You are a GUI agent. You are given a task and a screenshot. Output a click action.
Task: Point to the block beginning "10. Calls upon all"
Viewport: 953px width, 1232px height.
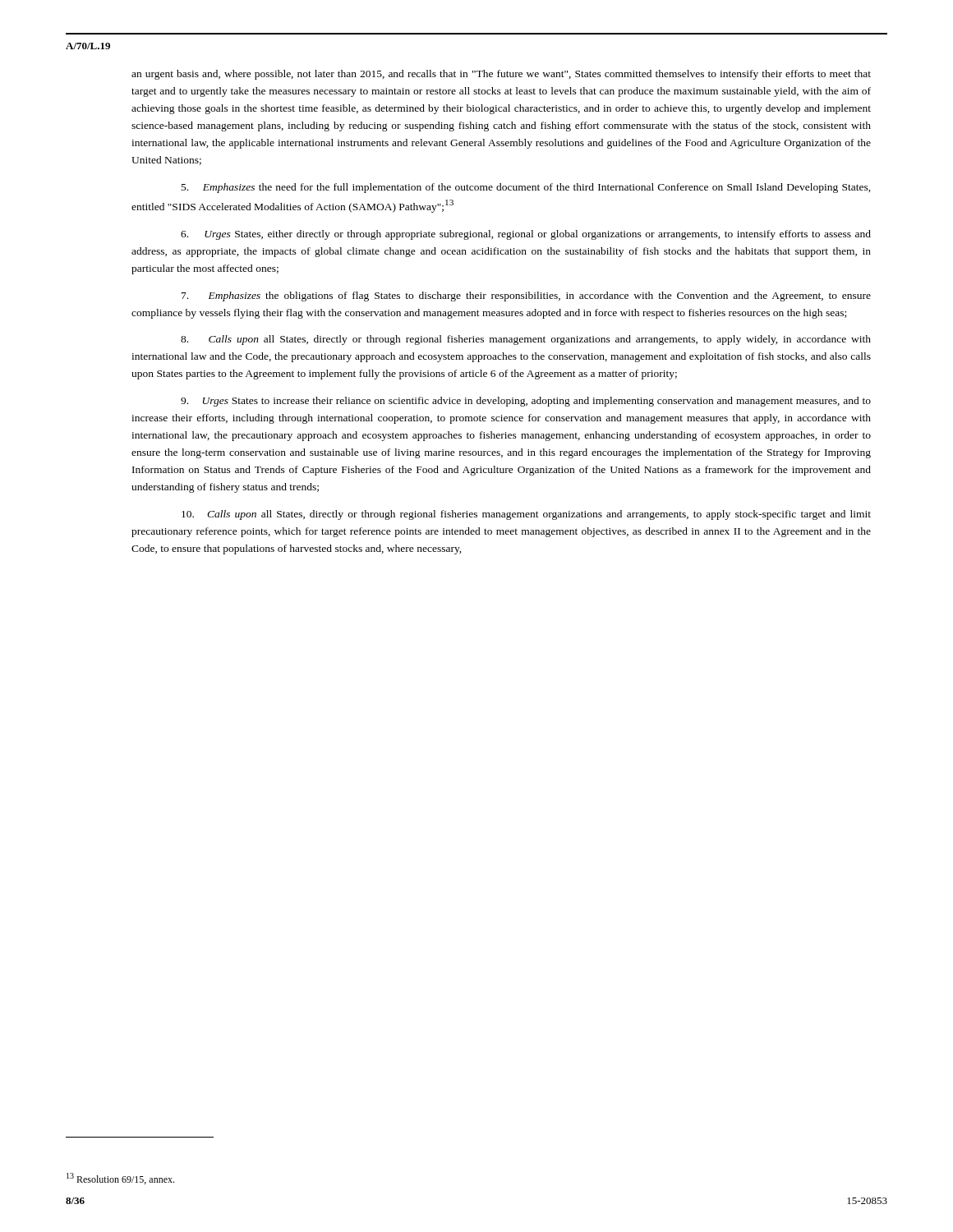tap(501, 531)
